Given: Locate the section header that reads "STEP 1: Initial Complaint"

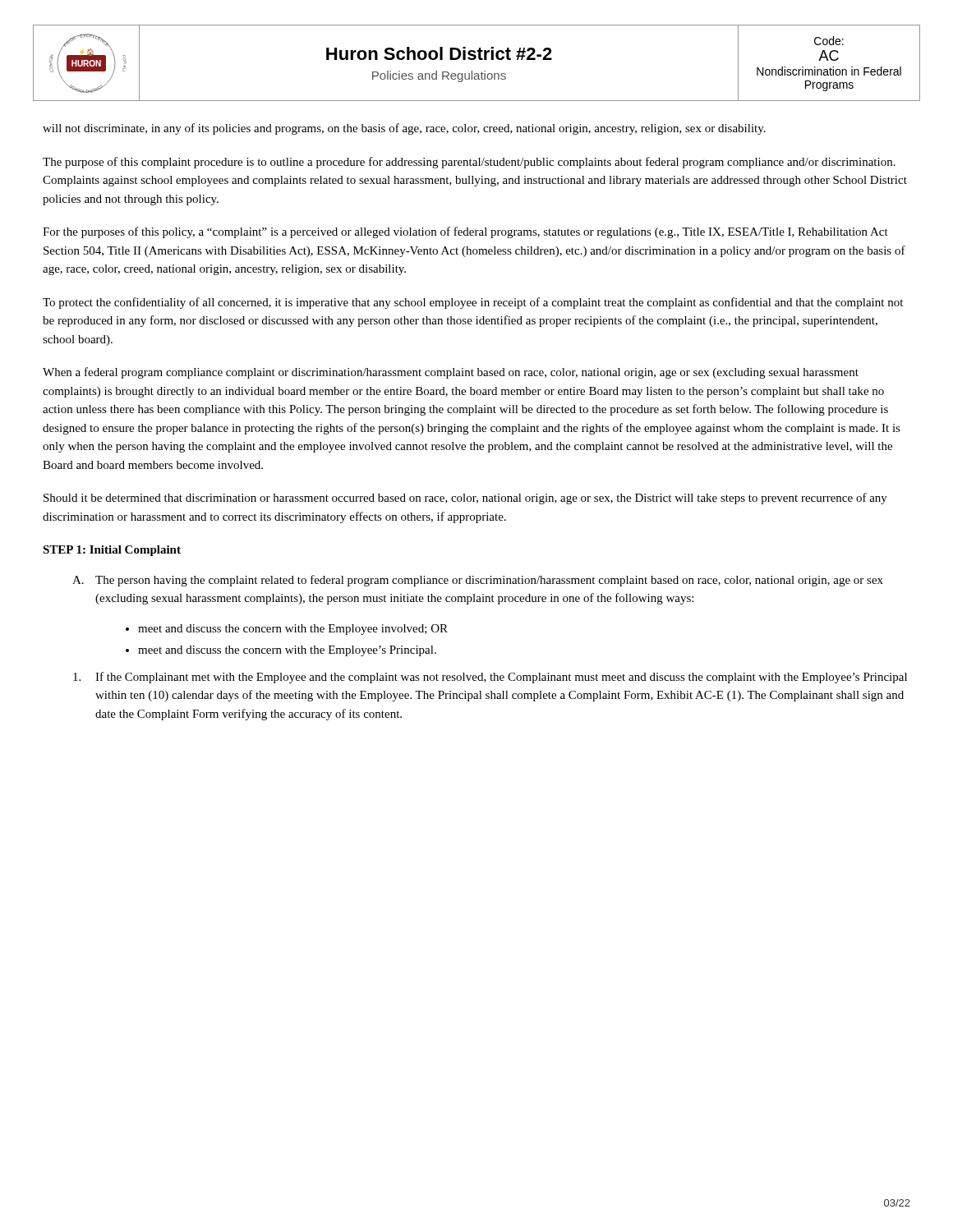Looking at the screenshot, I should (x=112, y=549).
